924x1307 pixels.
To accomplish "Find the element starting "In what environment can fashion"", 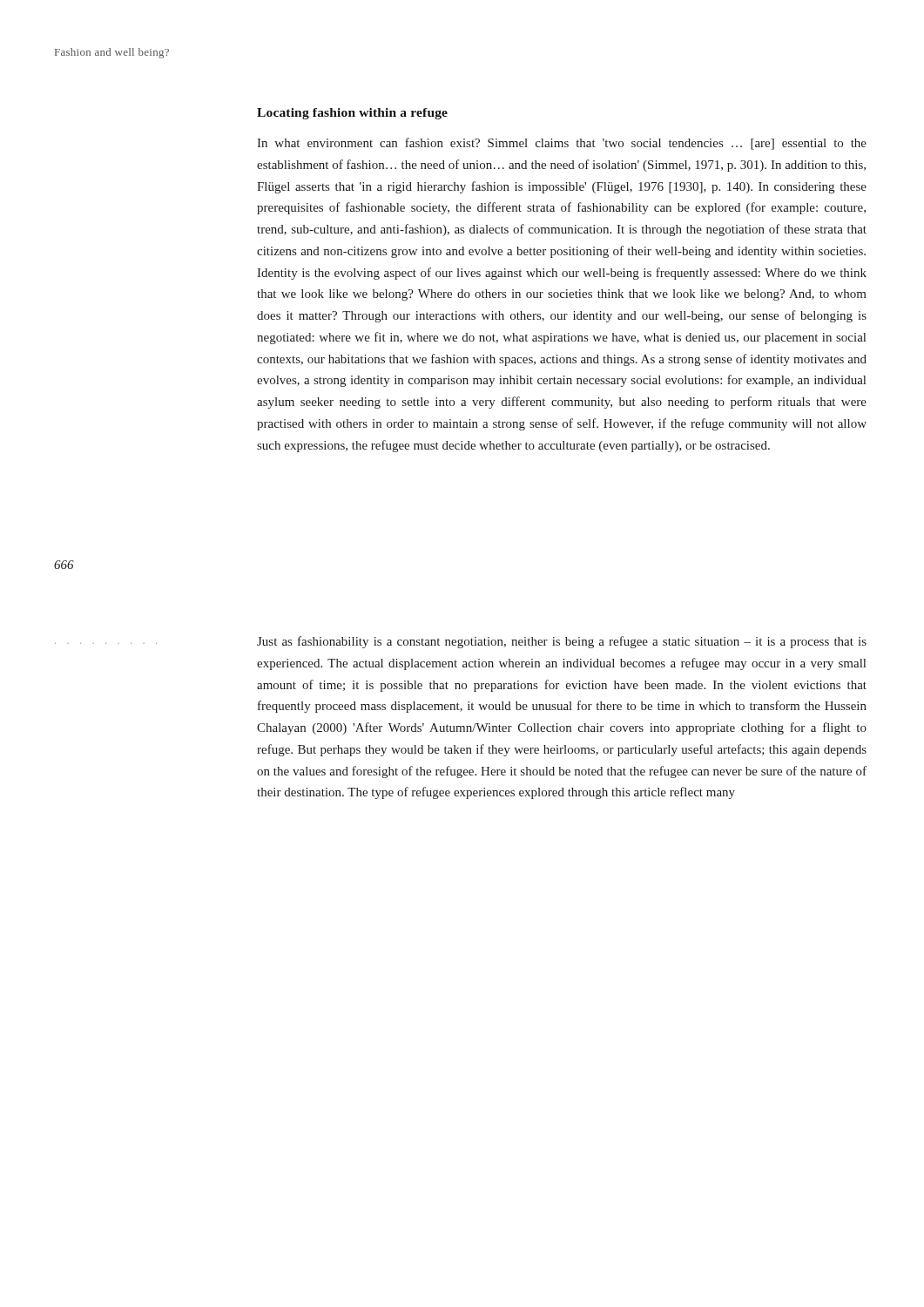I will [562, 294].
